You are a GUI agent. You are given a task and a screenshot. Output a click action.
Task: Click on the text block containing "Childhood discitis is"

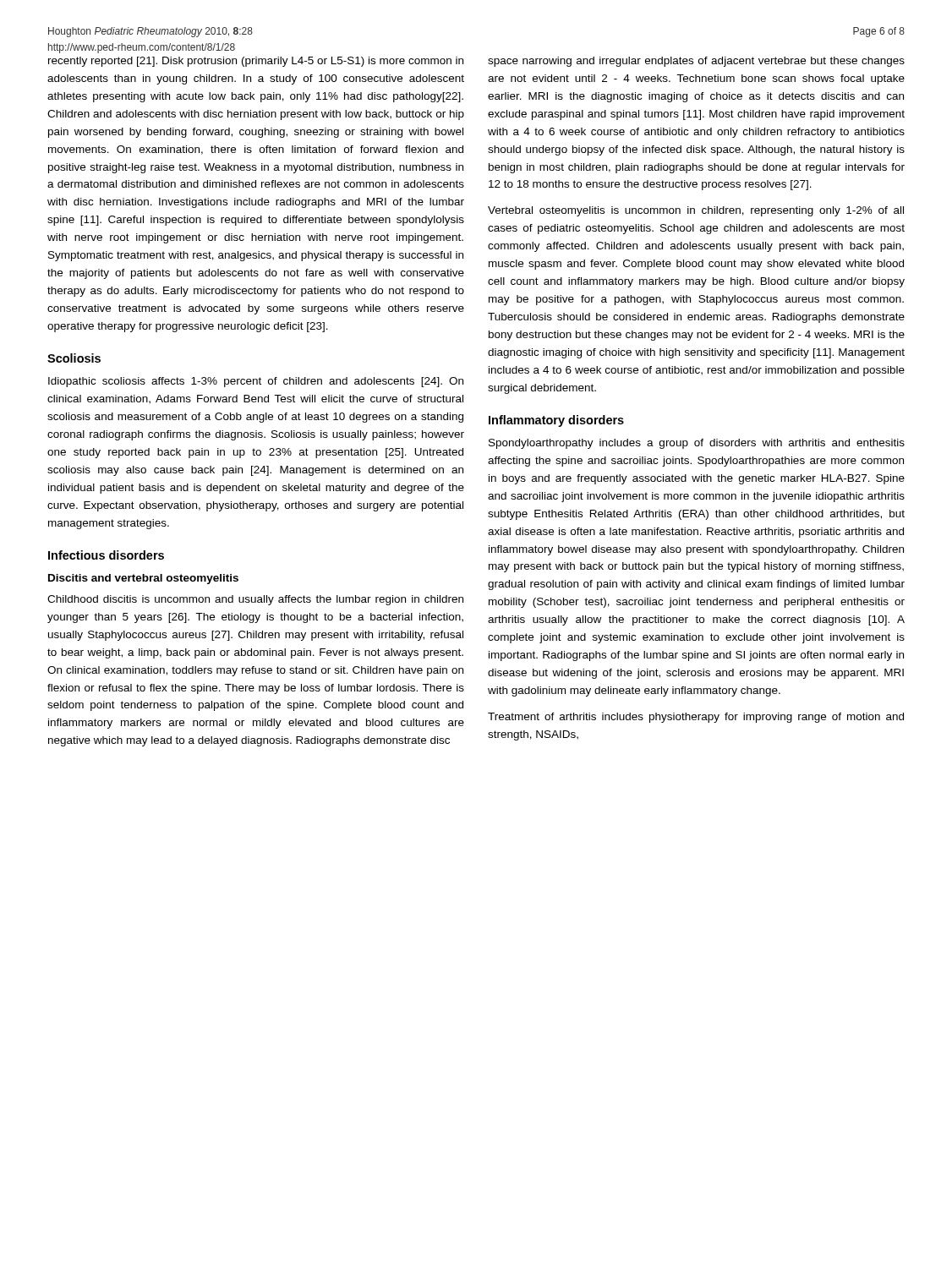(256, 670)
